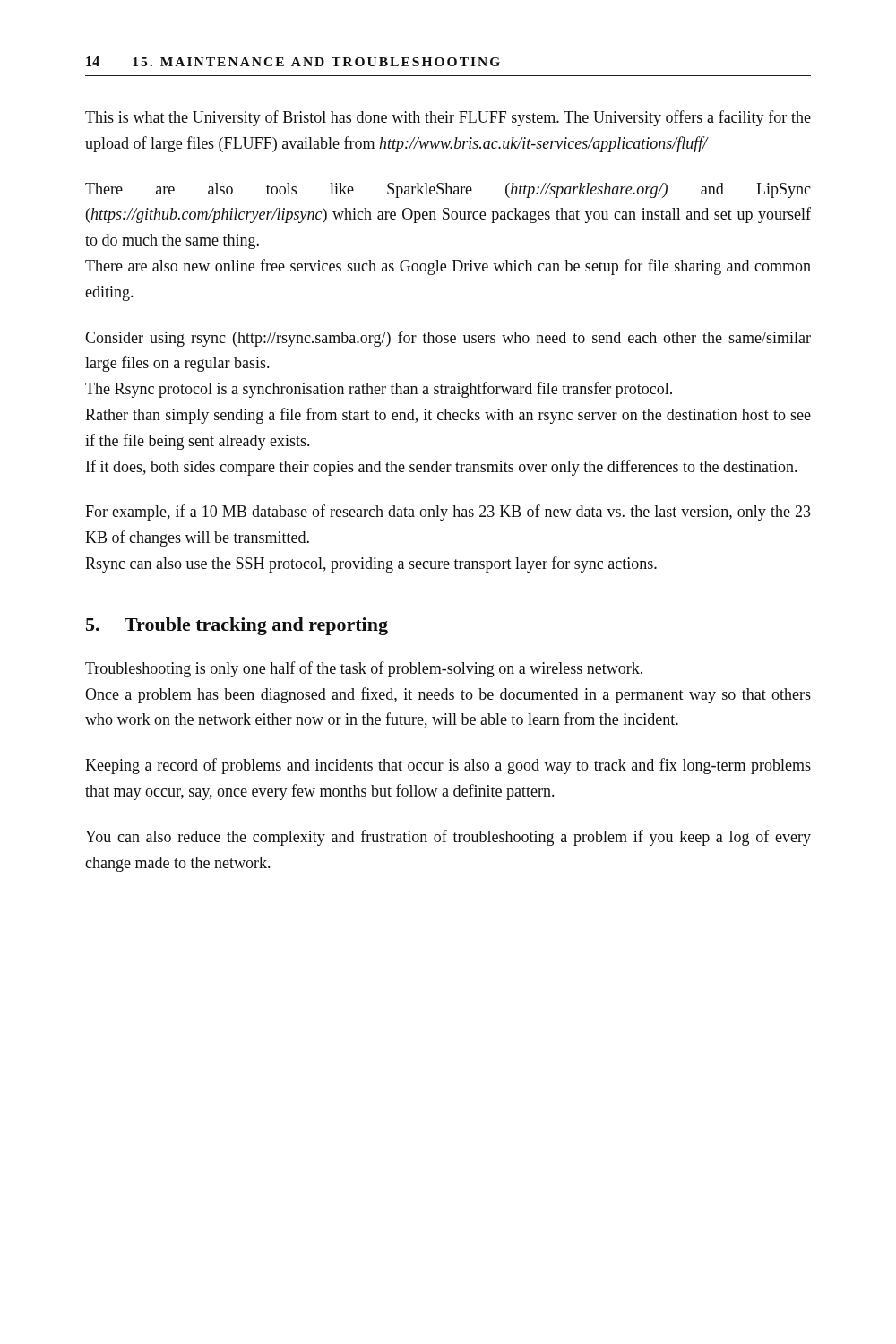
Task: Locate the text block containing "Troubleshooting is only one half of"
Action: [448, 694]
